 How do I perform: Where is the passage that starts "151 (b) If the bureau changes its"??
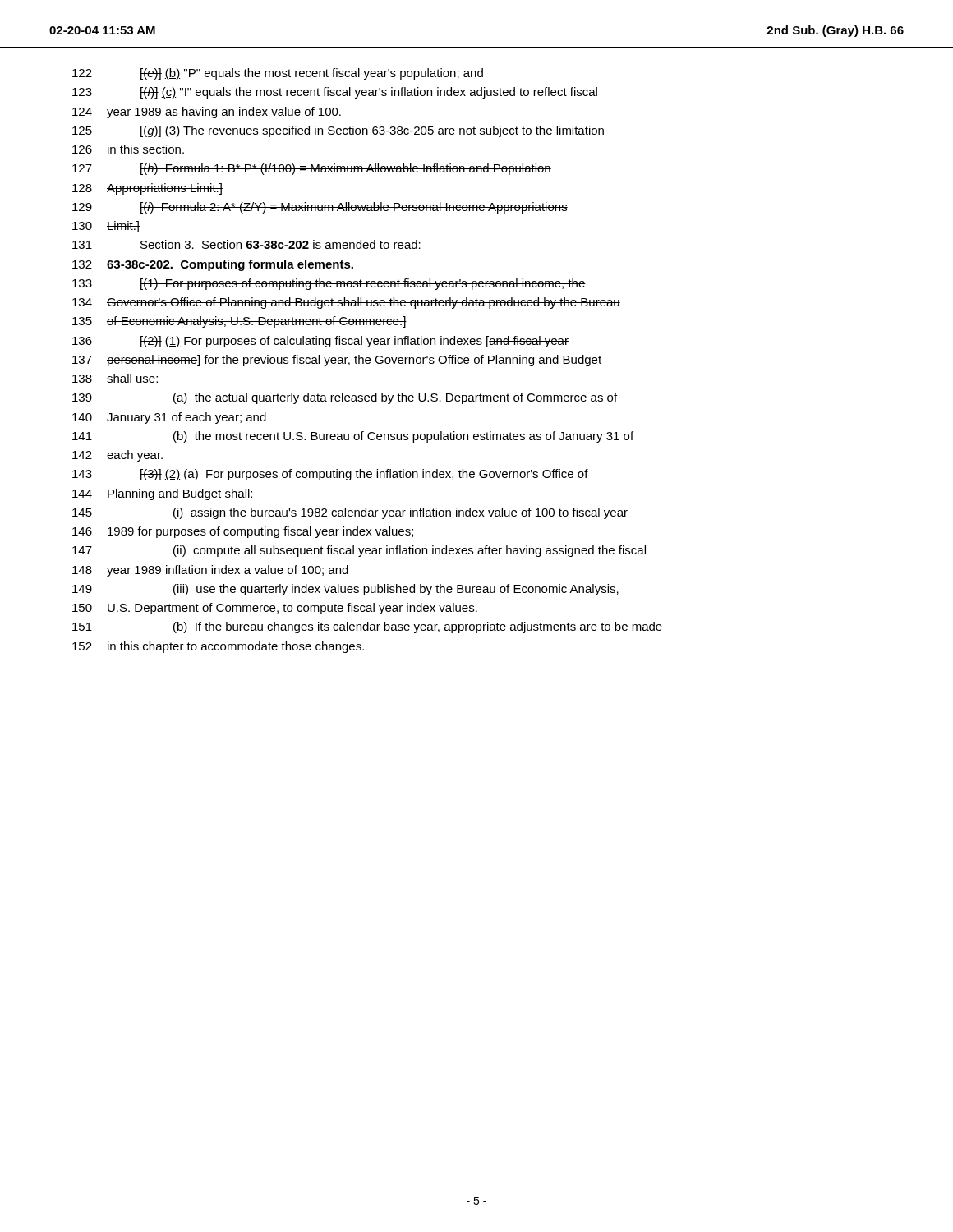tap(476, 627)
